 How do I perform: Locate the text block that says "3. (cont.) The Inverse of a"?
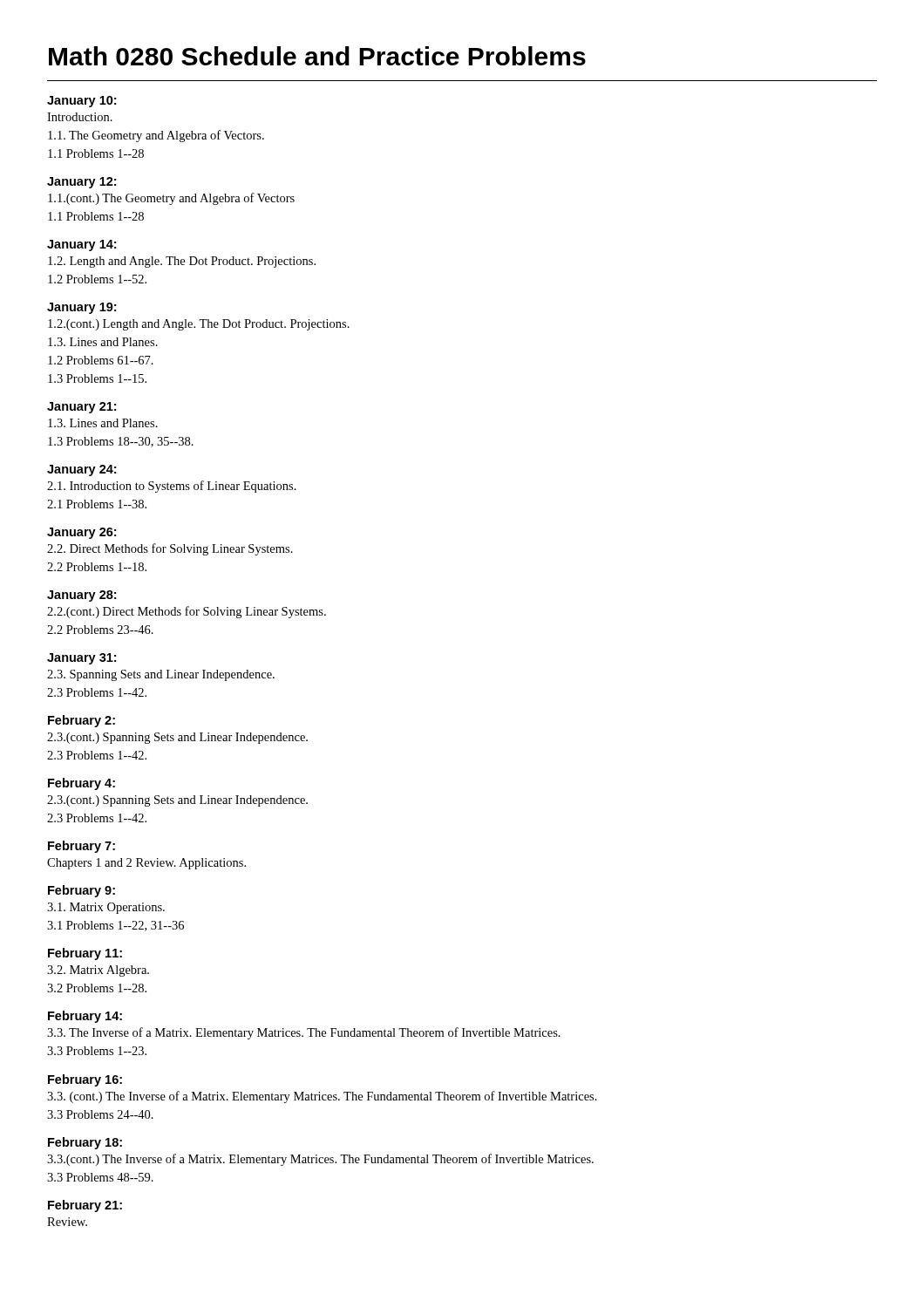pyautogui.click(x=322, y=1105)
